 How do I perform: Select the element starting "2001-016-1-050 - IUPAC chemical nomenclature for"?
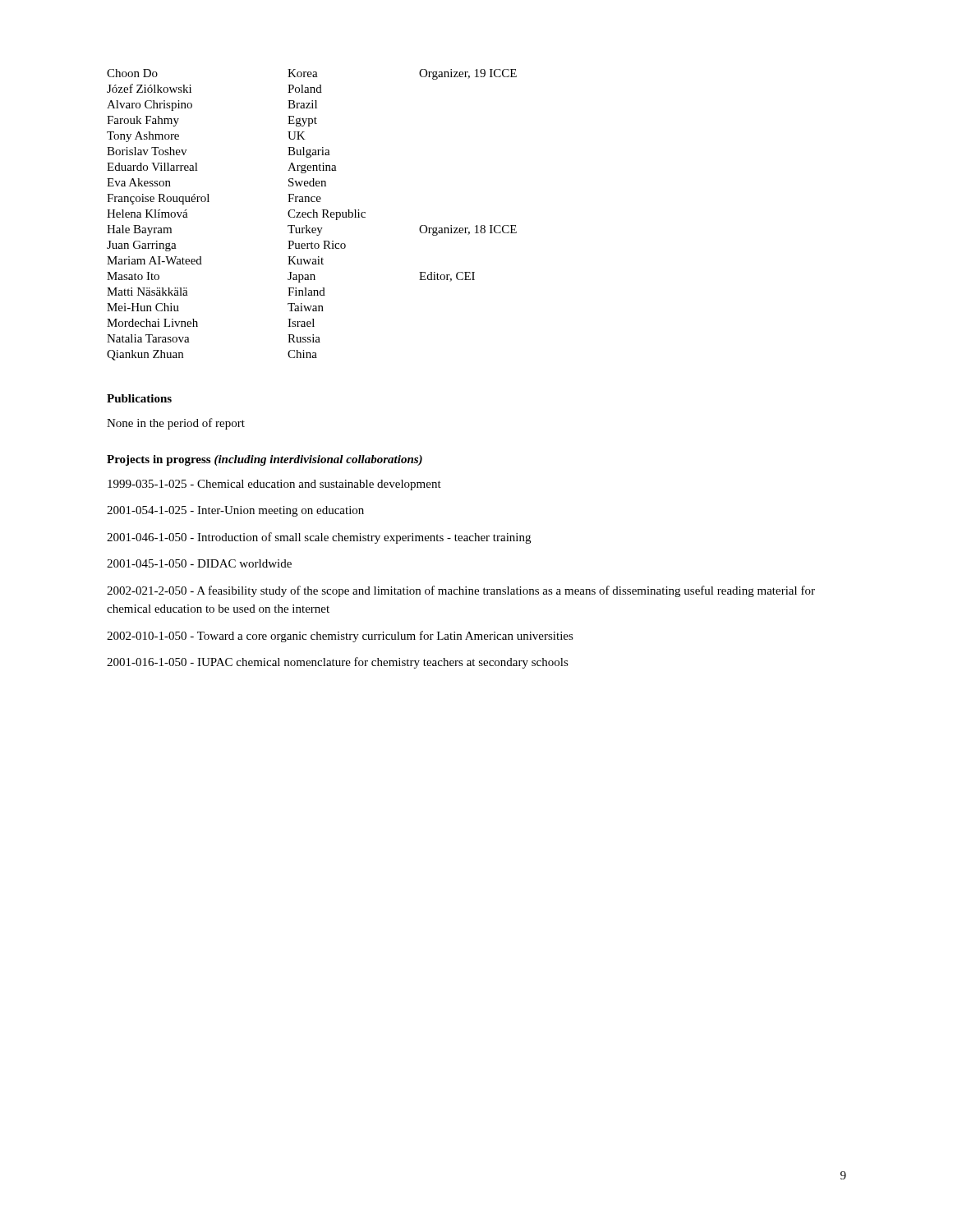tap(338, 662)
